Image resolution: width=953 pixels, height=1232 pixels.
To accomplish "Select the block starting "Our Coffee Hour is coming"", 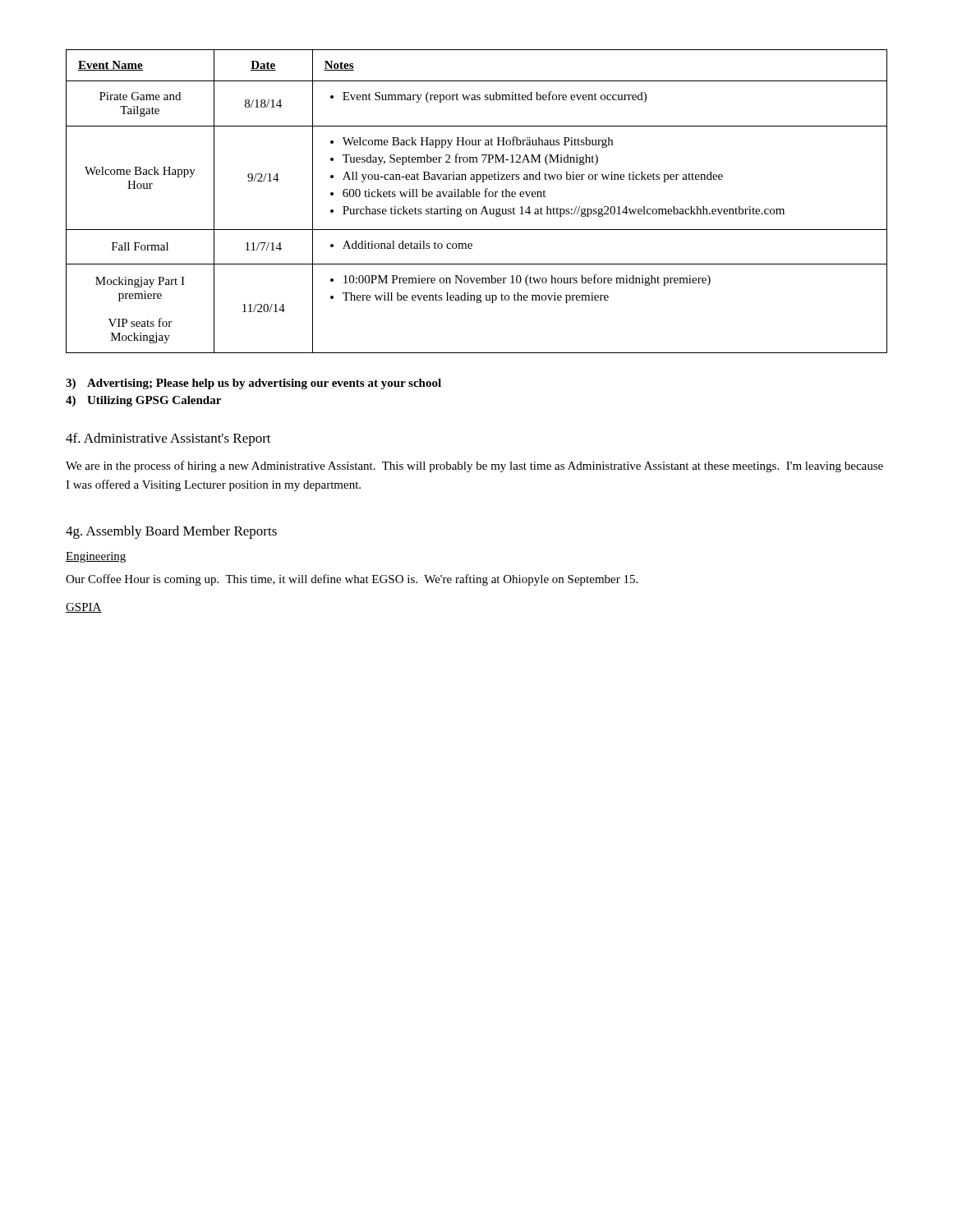I will [x=352, y=579].
